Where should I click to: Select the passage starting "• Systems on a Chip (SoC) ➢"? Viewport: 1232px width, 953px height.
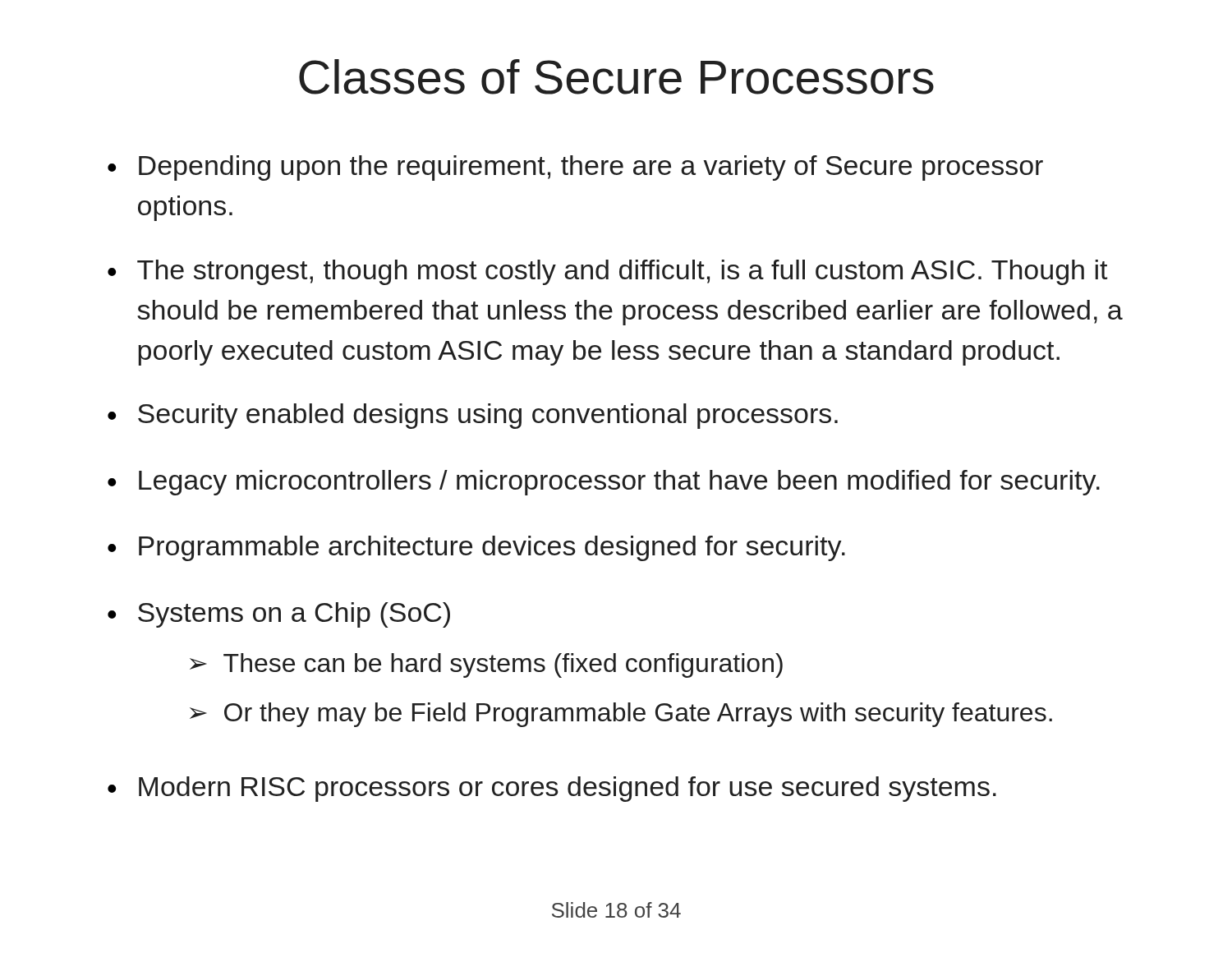pyautogui.click(x=581, y=668)
